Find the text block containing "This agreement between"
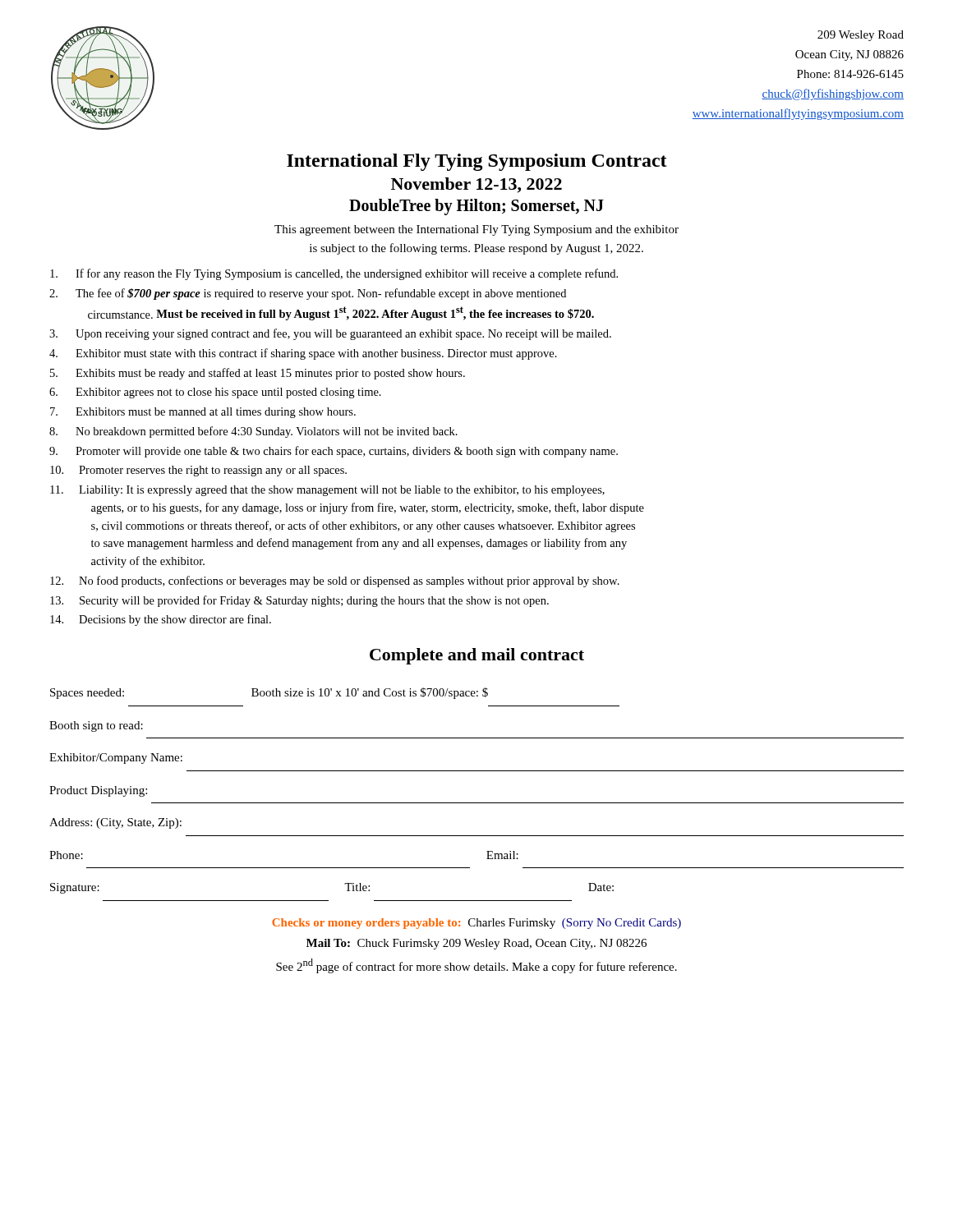The width and height of the screenshot is (953, 1232). (476, 238)
